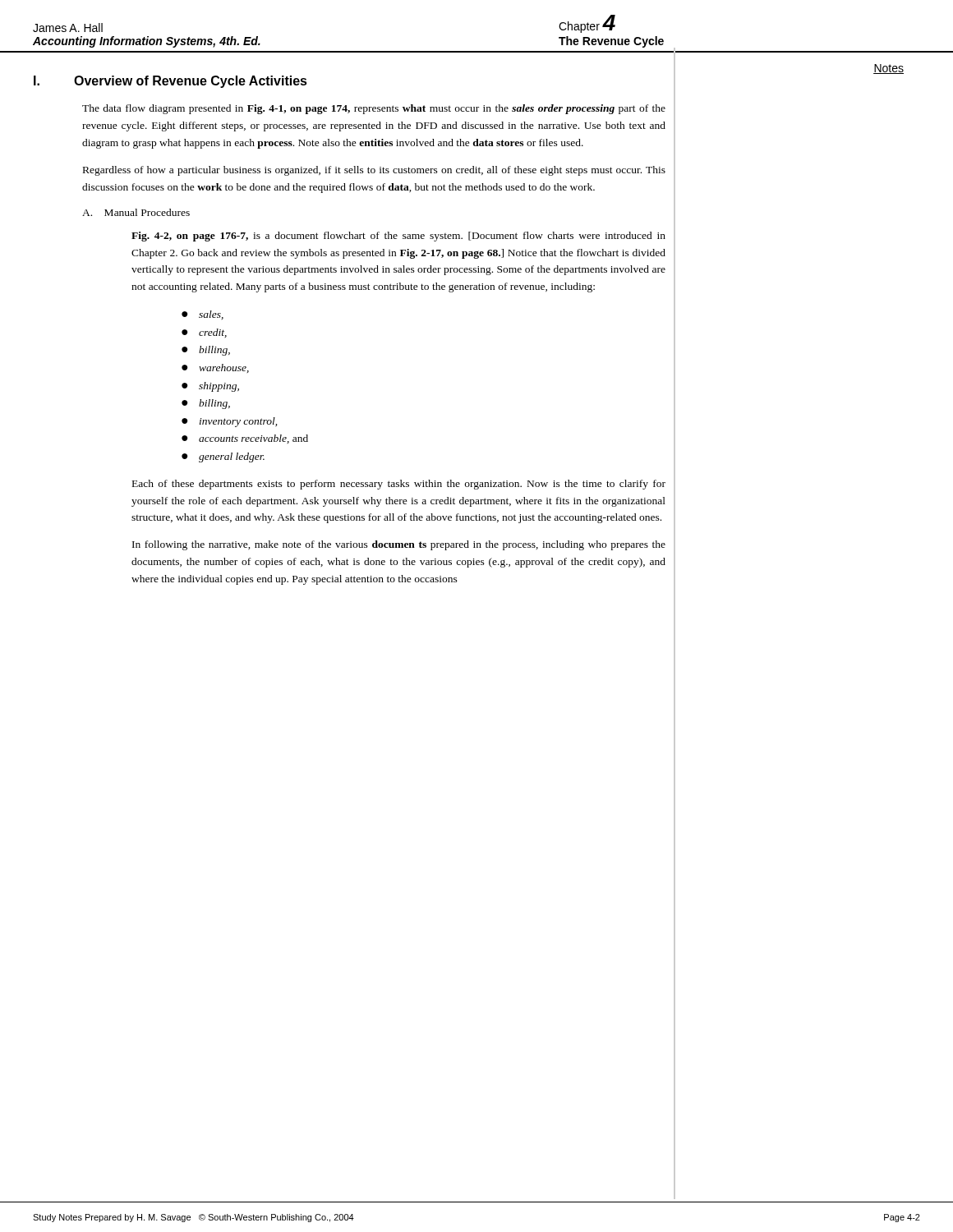Navigate to the element starting "● credit,"
Screen dimensions: 1232x953
[x=204, y=332]
